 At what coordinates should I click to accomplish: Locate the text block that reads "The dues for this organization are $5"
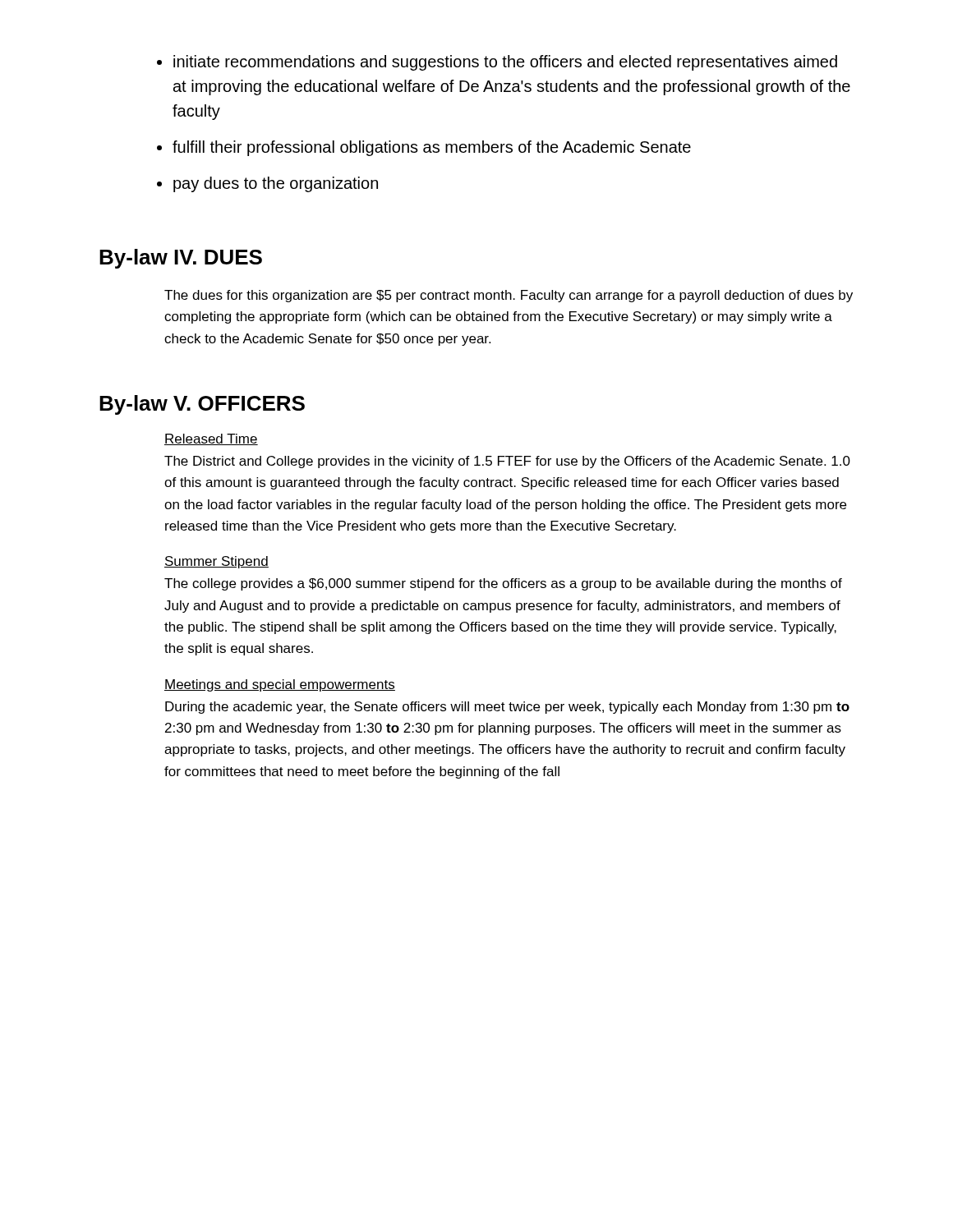click(509, 317)
